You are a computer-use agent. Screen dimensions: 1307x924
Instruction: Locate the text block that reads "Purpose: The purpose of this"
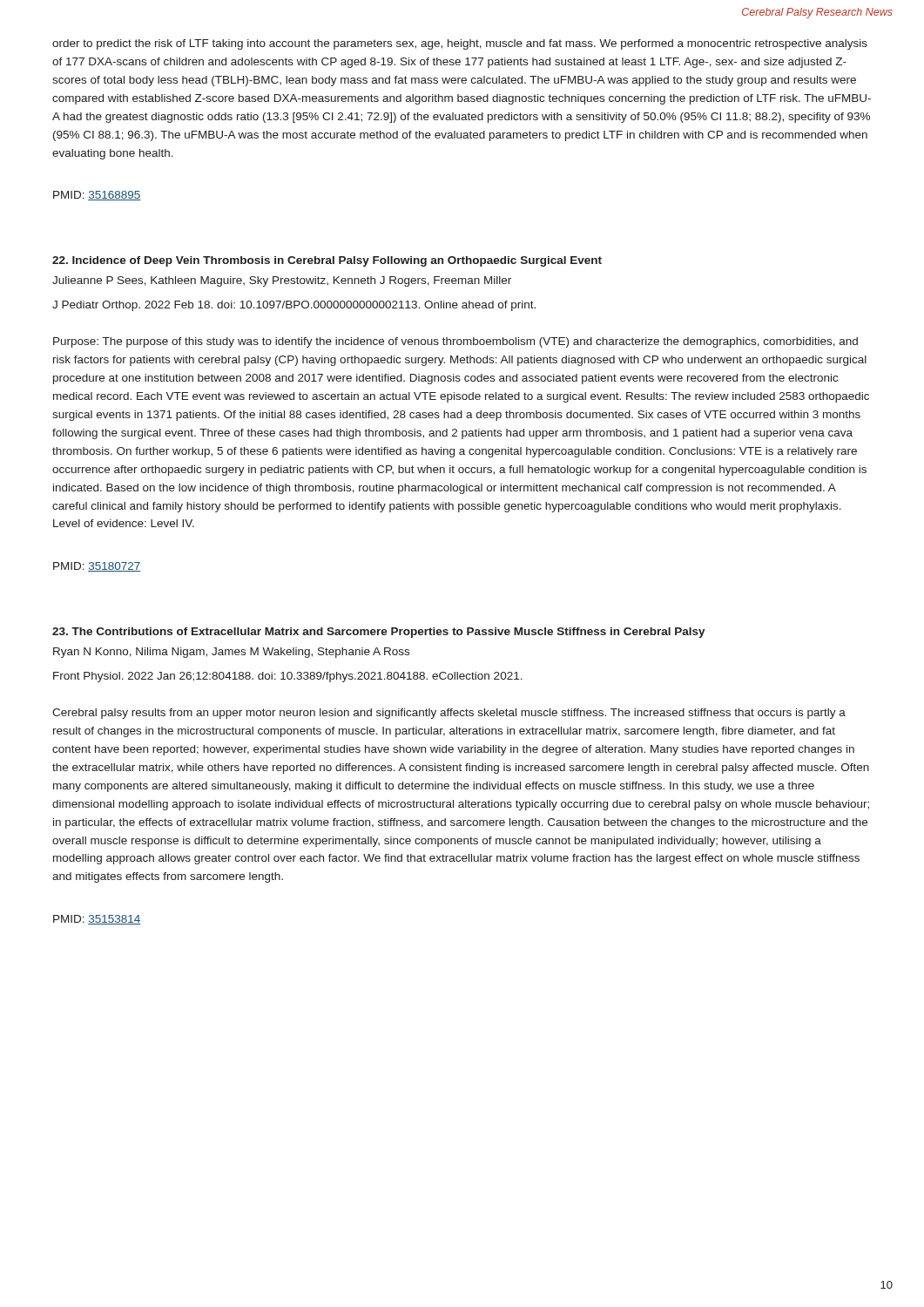coord(461,432)
